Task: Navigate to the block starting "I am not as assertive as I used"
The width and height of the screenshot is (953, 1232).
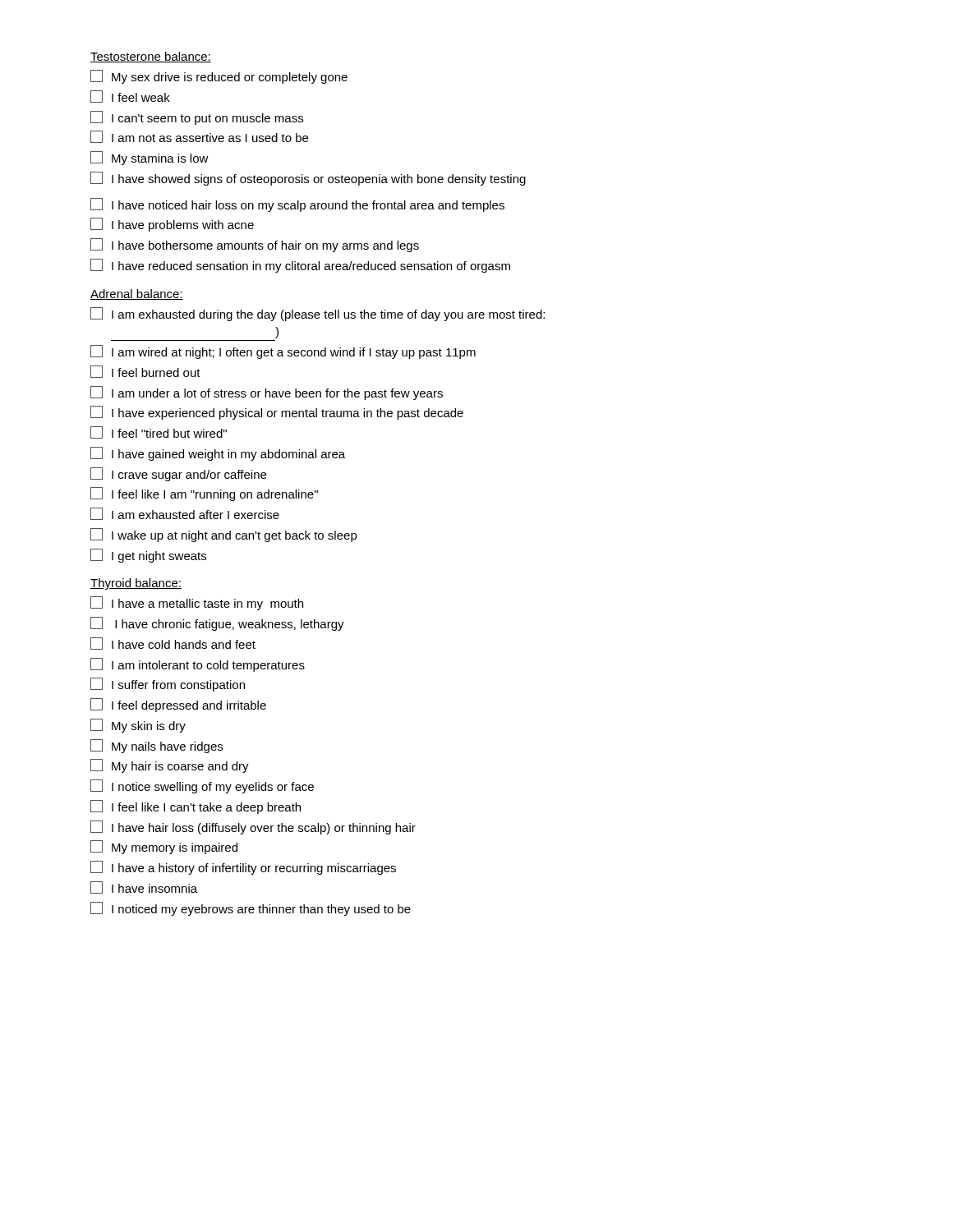Action: point(200,138)
